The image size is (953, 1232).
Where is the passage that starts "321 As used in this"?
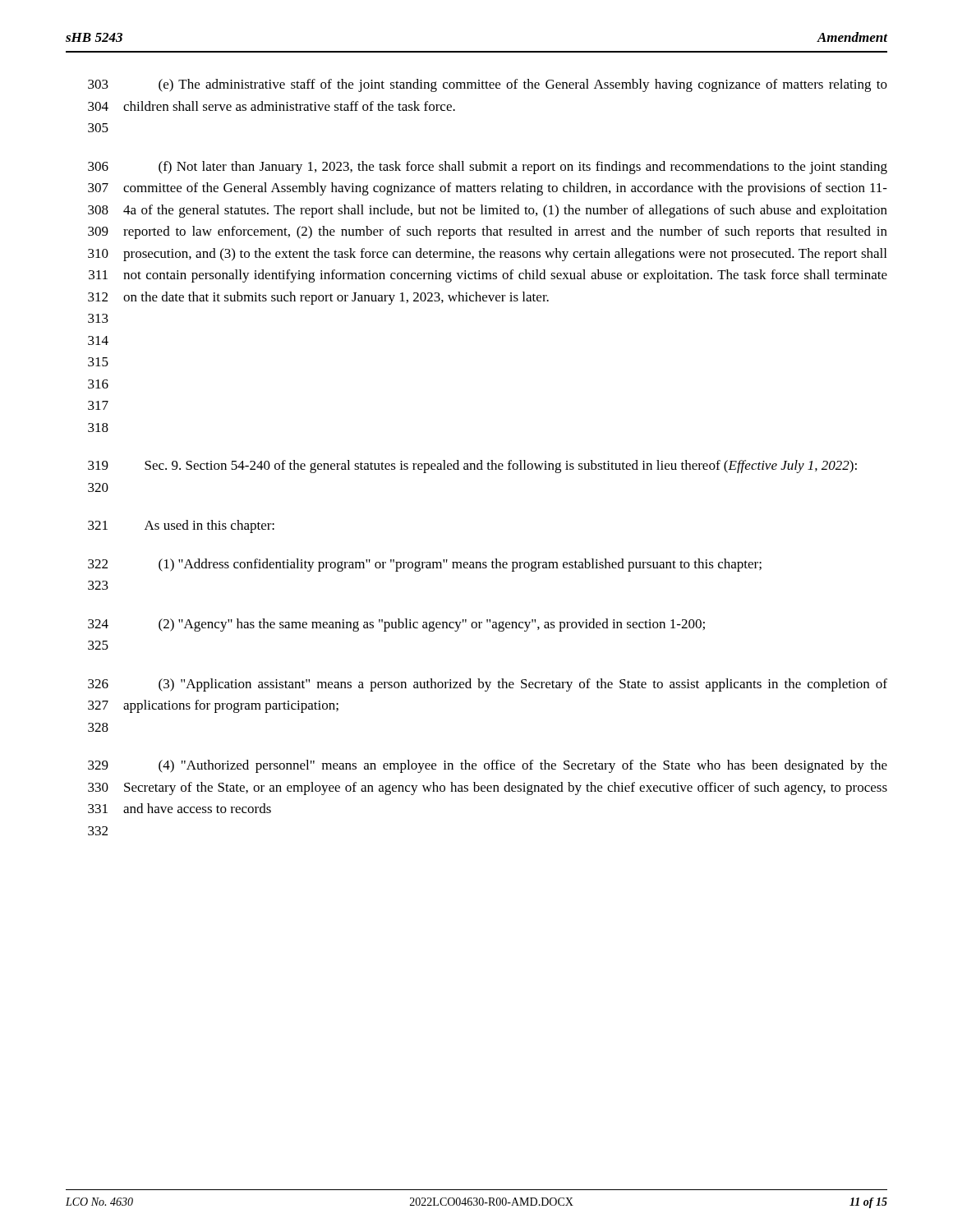coord(181,526)
